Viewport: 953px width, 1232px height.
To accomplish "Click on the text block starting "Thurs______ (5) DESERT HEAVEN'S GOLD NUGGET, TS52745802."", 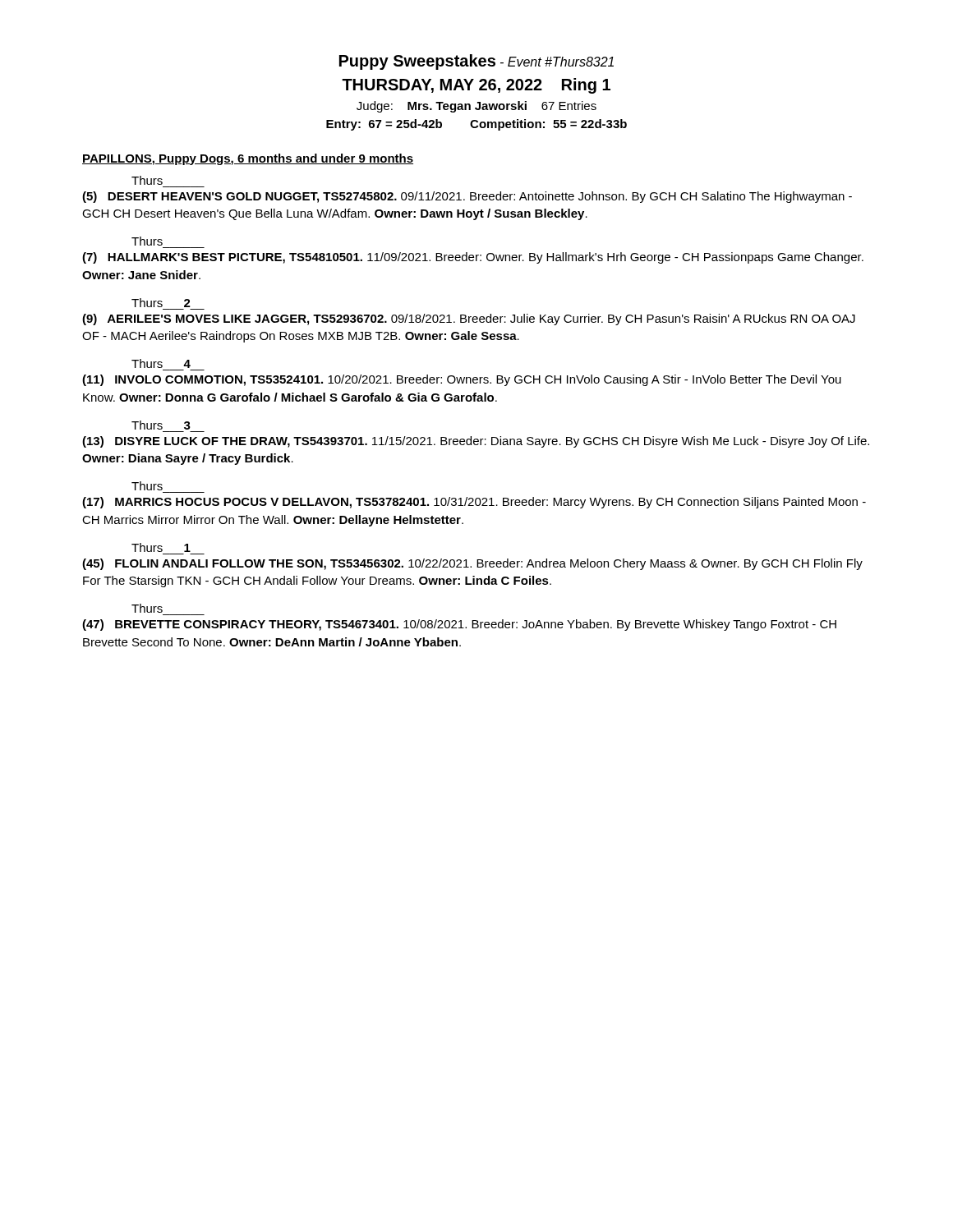I will coord(476,198).
